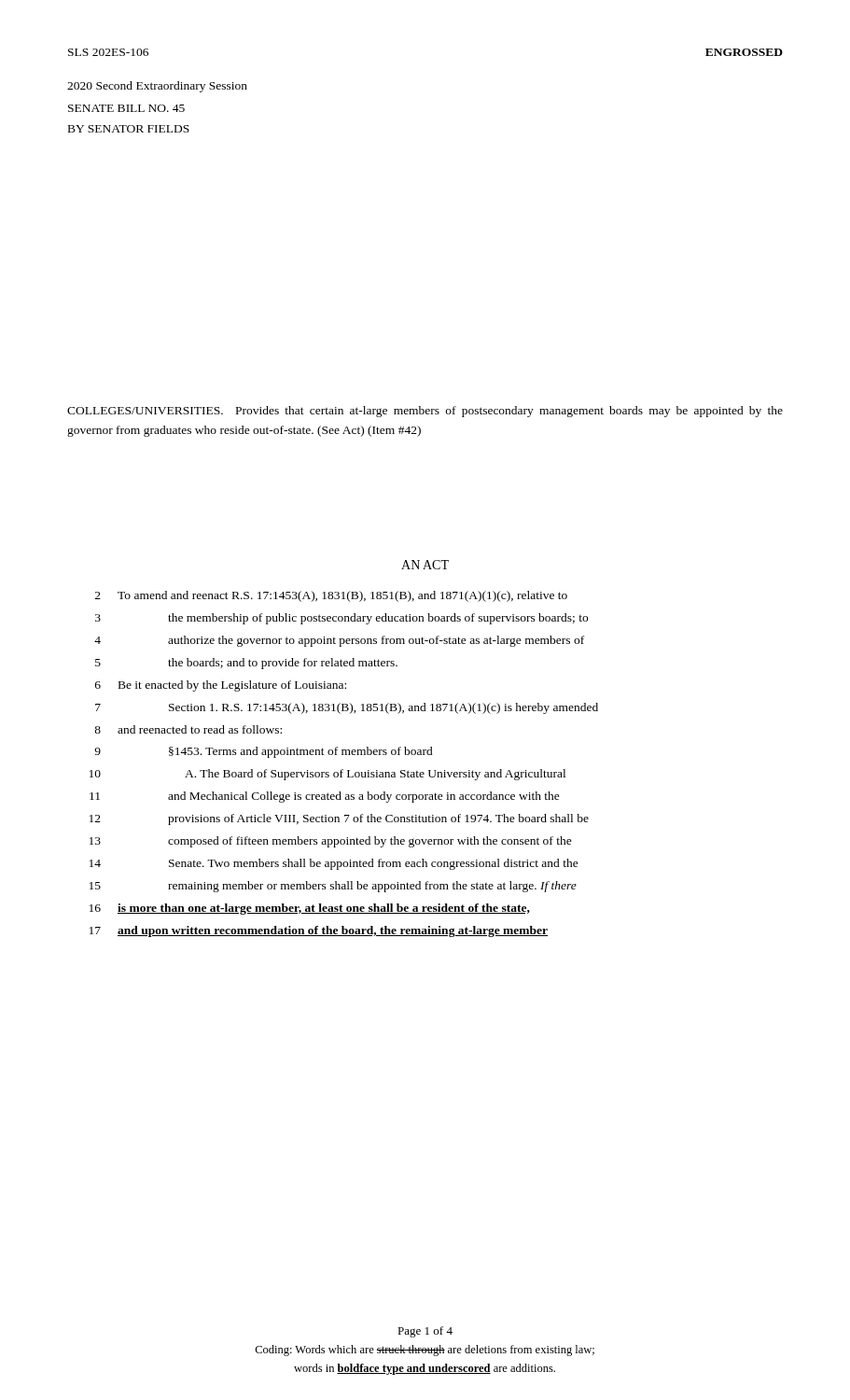This screenshot has height=1400, width=850.
Task: Where is the passage that starts "12 provisions of Article"?
Action: (425, 819)
